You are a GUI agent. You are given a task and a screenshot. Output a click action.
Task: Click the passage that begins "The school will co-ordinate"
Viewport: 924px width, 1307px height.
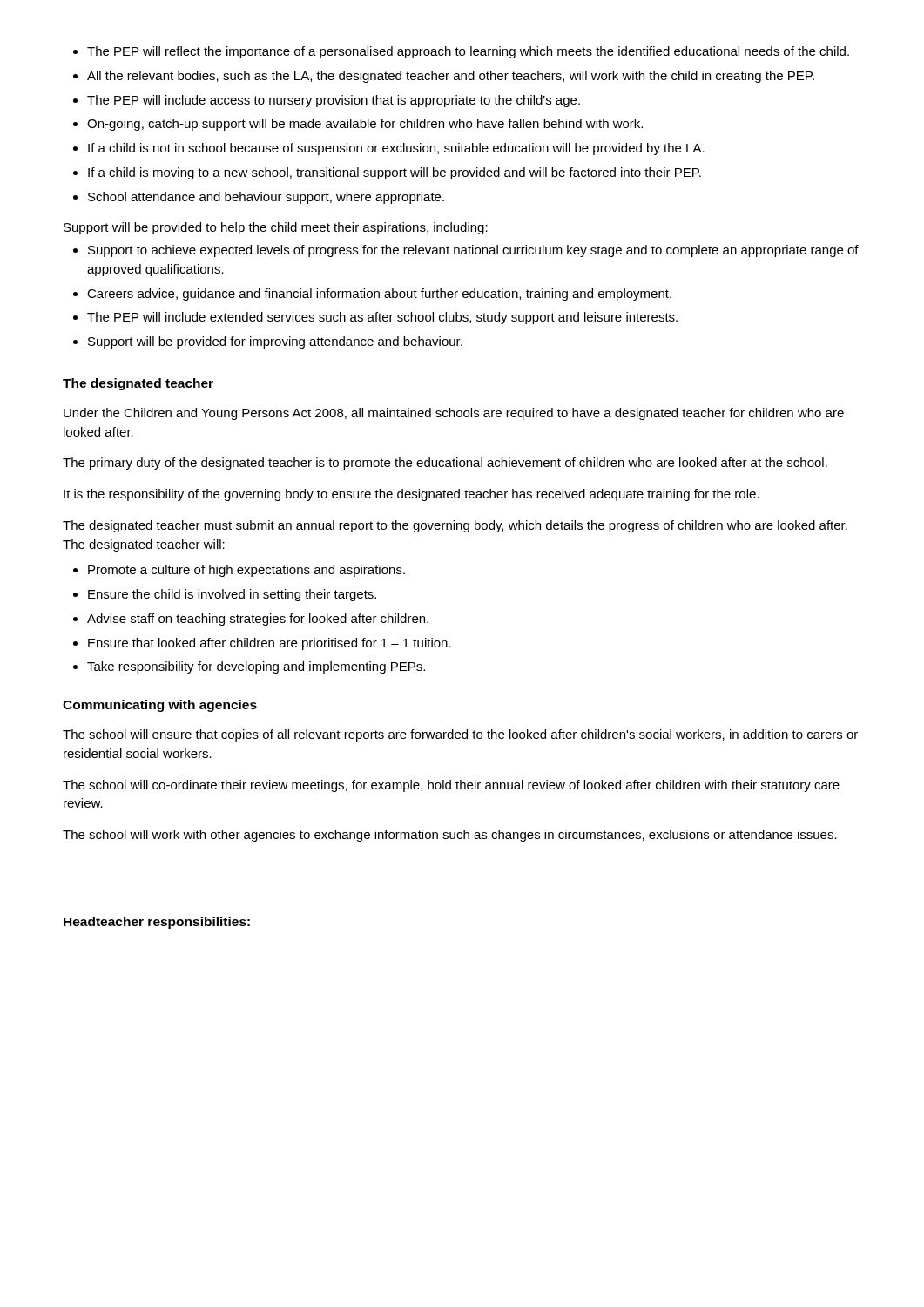coord(451,794)
